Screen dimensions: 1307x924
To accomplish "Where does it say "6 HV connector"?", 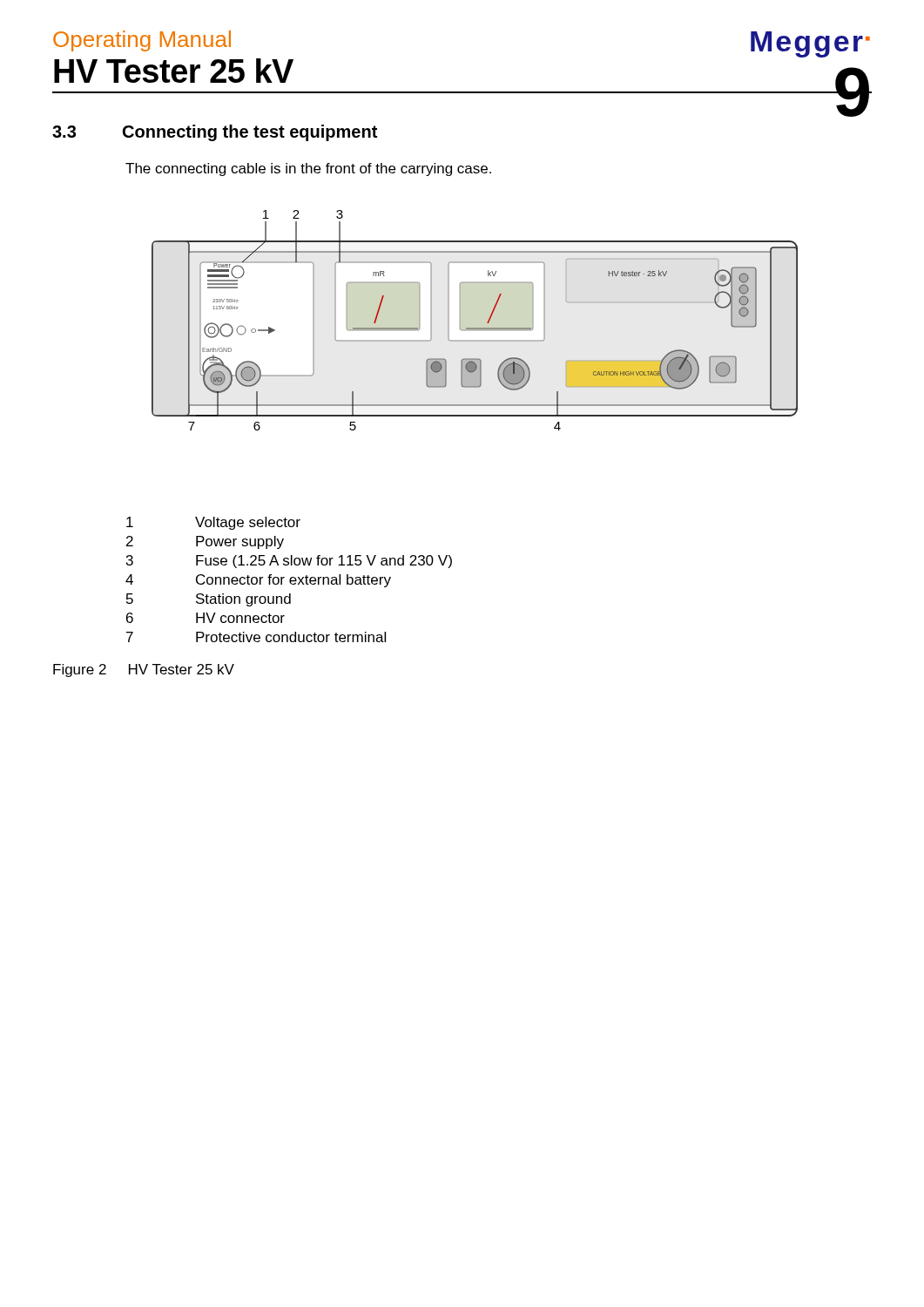I will pos(289,618).
